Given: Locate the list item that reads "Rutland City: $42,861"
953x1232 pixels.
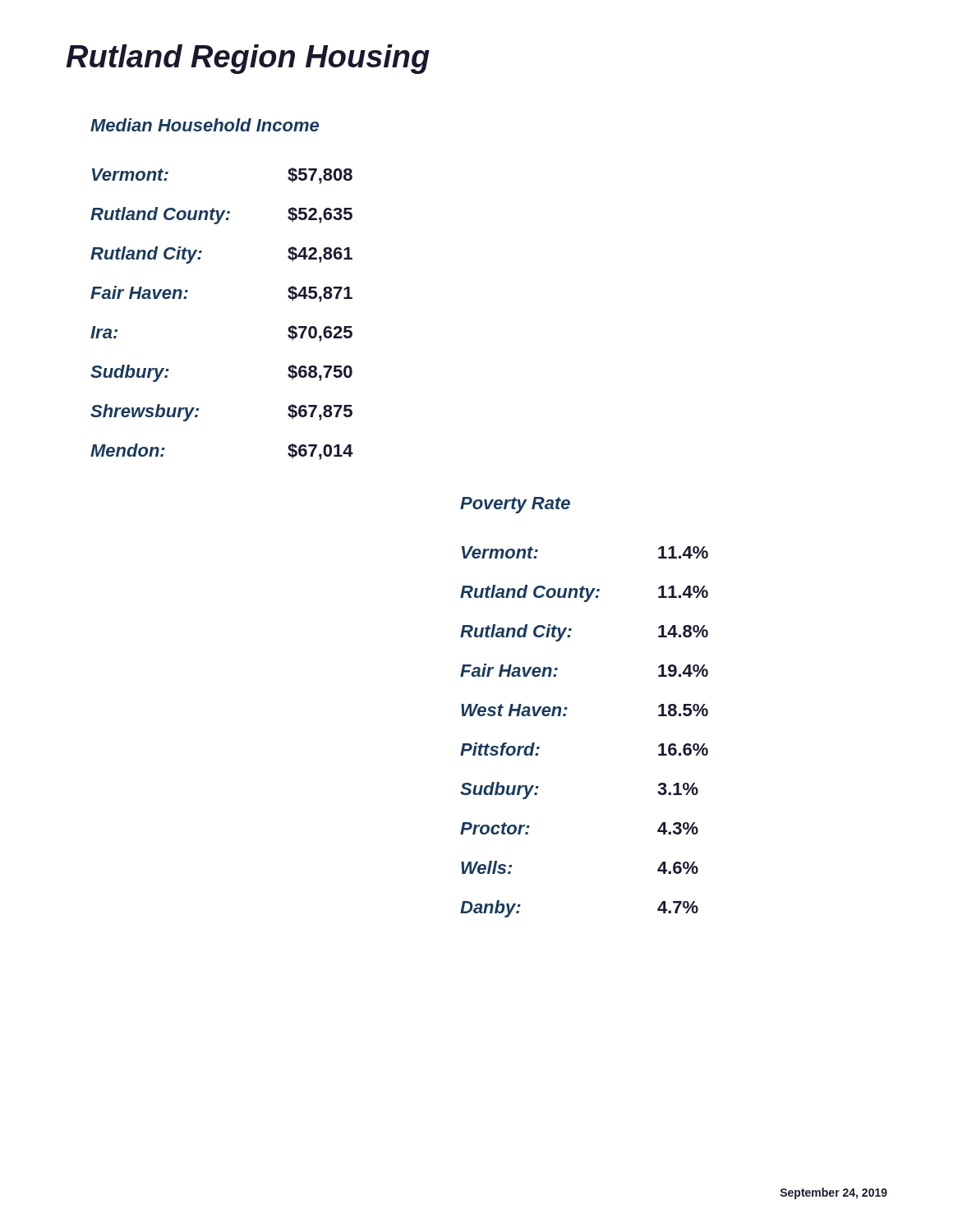Looking at the screenshot, I should pos(154,255).
